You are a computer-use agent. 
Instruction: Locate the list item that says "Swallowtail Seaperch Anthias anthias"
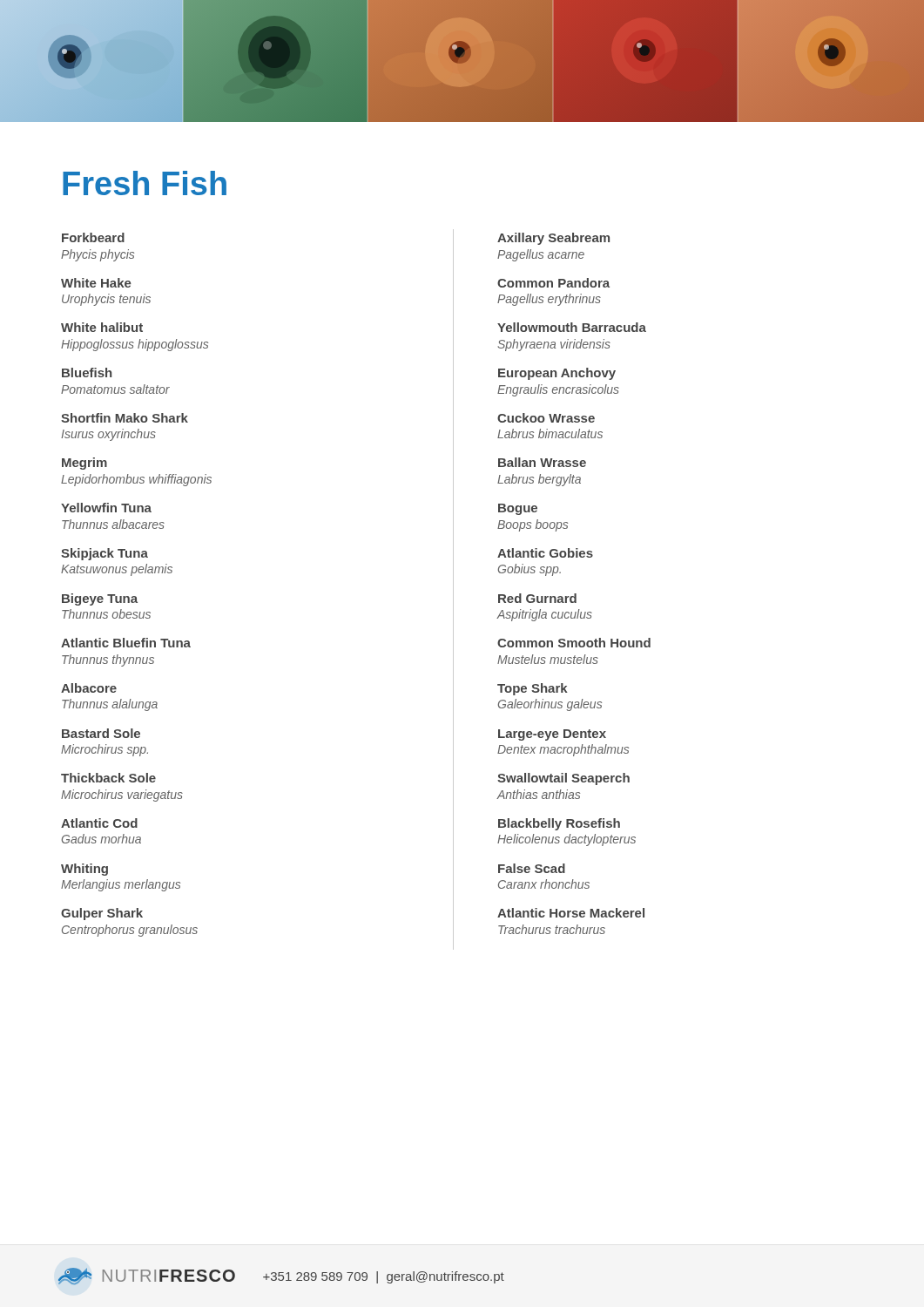tap(563, 779)
